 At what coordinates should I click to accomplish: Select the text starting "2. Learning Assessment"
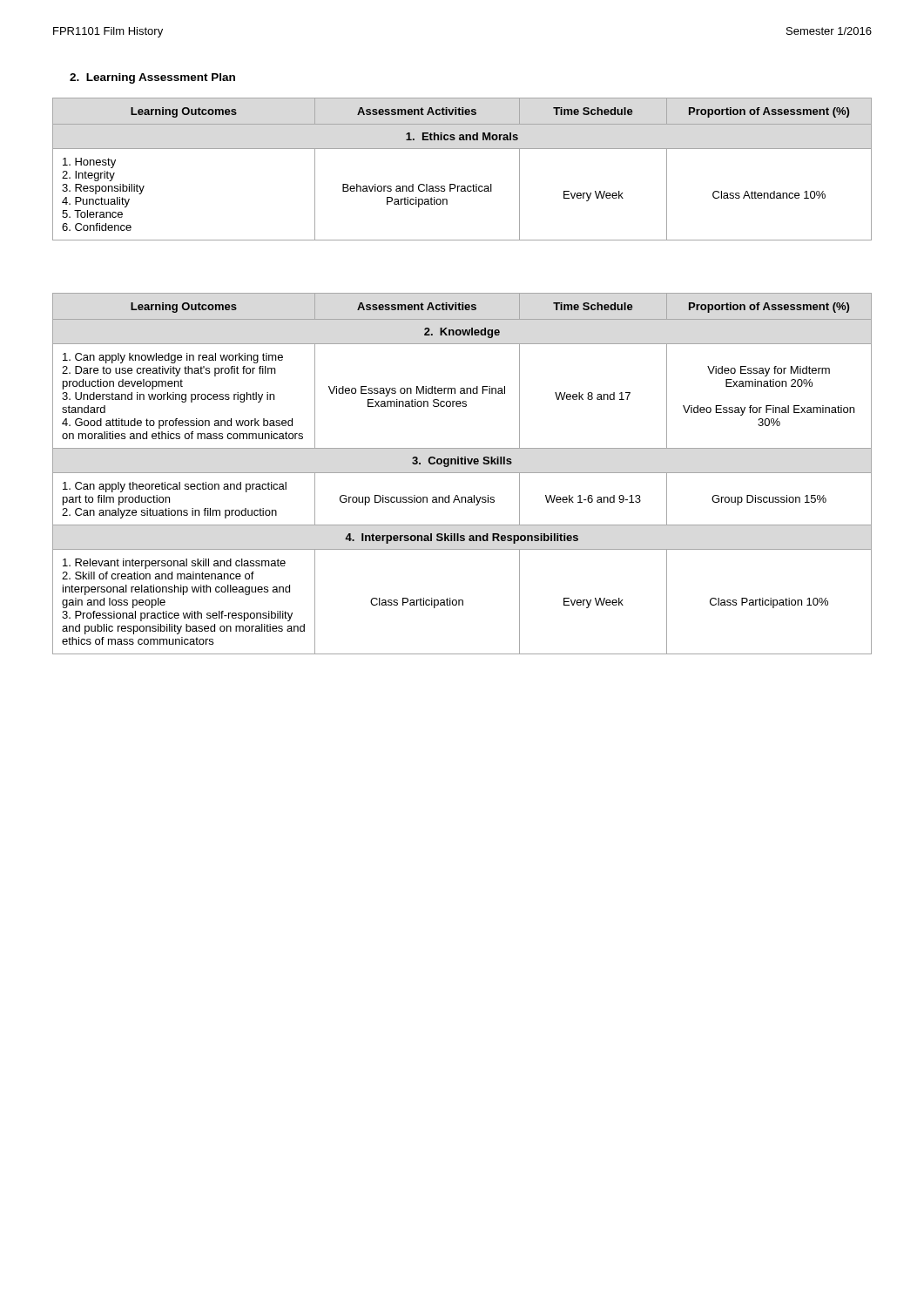pyautogui.click(x=153, y=77)
